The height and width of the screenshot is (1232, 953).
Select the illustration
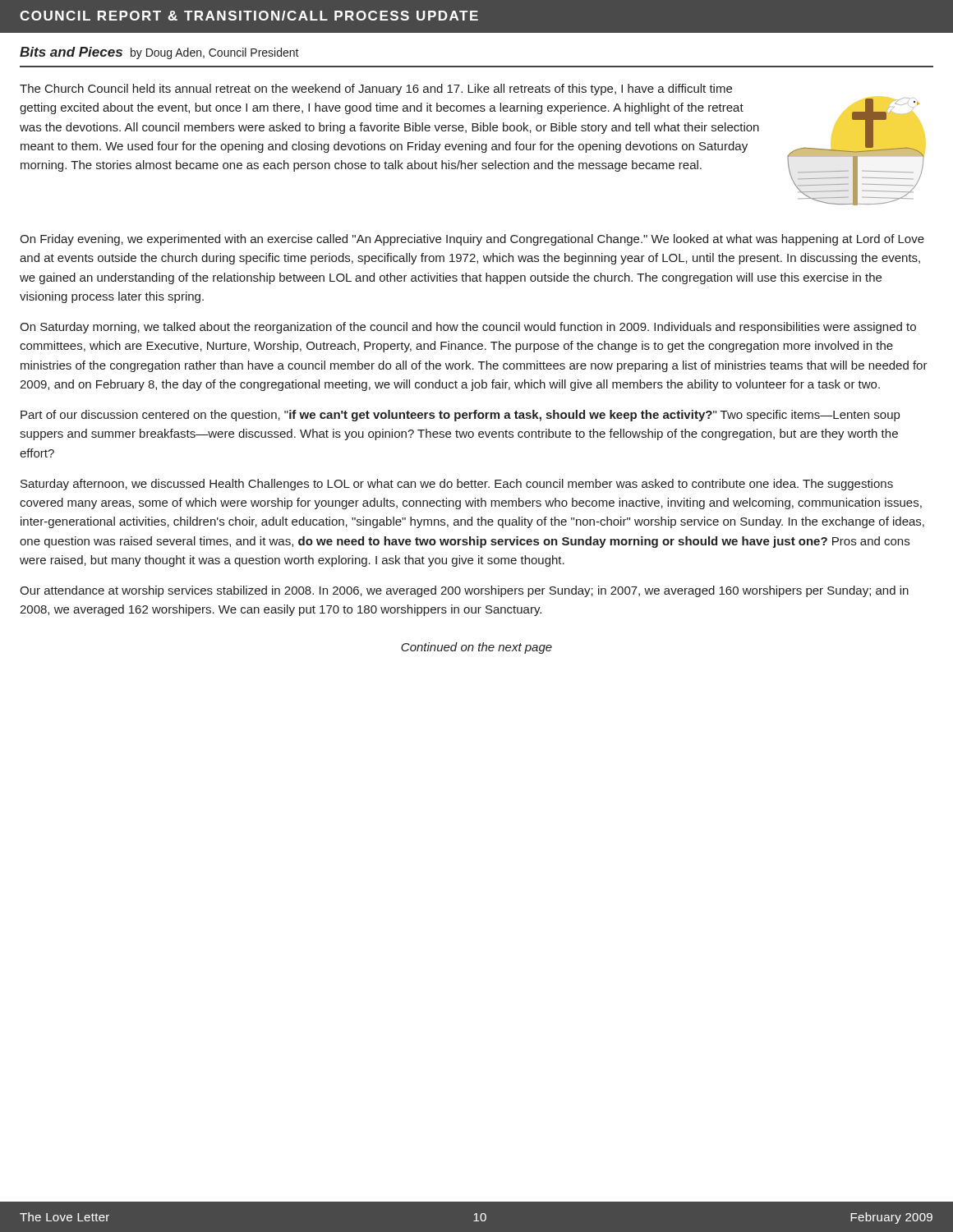[x=855, y=148]
